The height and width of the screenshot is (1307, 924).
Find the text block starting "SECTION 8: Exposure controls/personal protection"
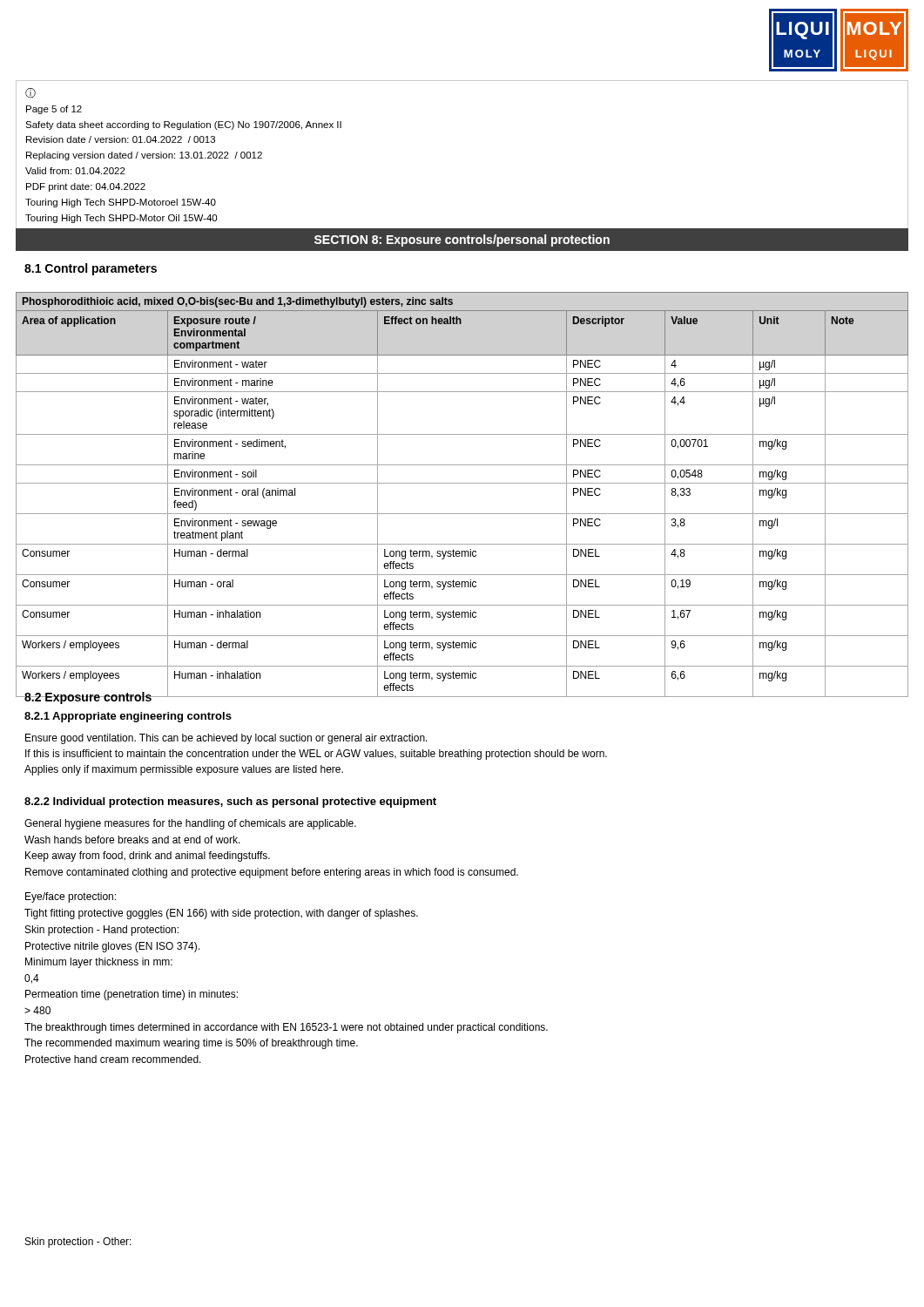point(462,240)
